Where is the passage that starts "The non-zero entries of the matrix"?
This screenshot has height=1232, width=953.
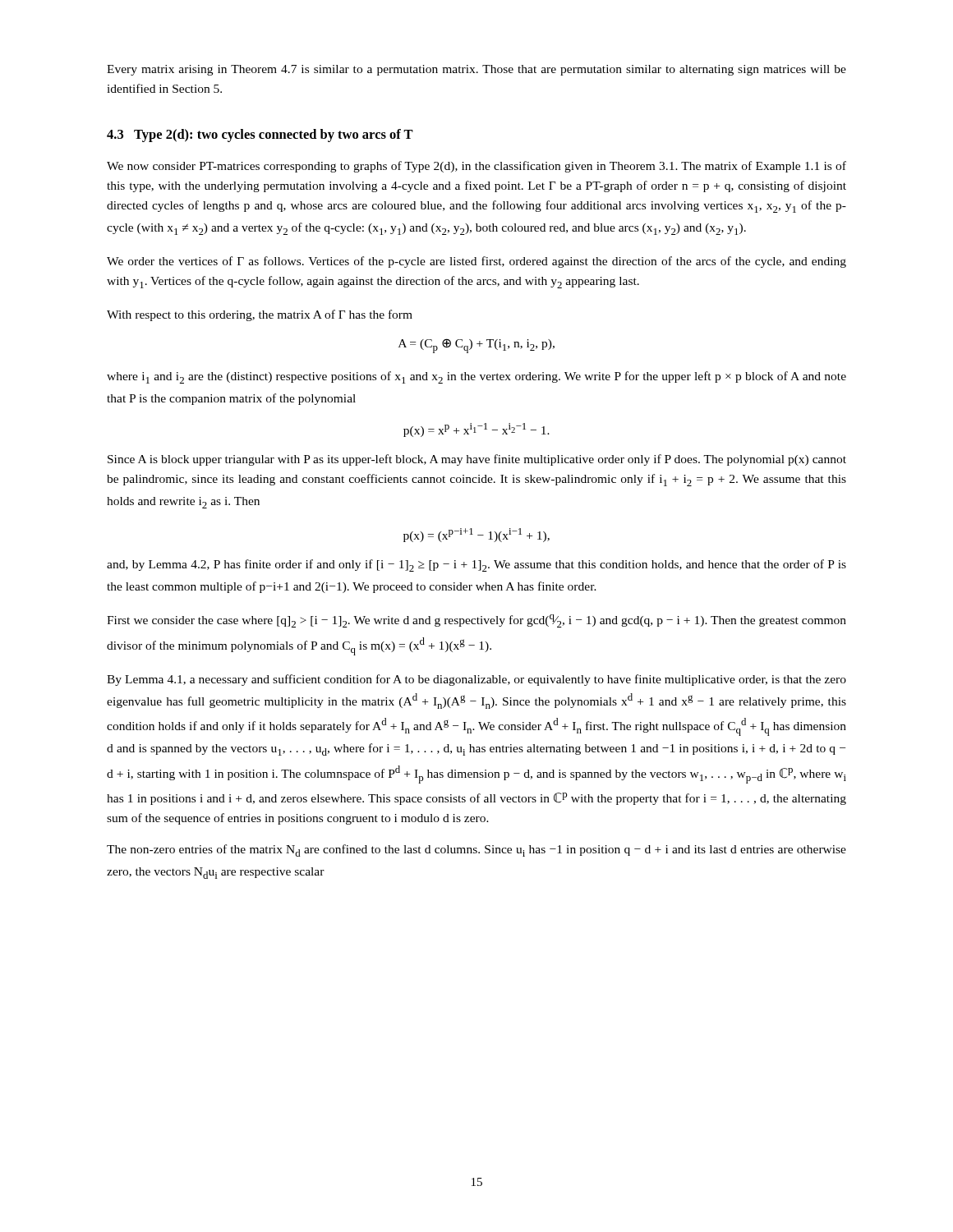476,862
